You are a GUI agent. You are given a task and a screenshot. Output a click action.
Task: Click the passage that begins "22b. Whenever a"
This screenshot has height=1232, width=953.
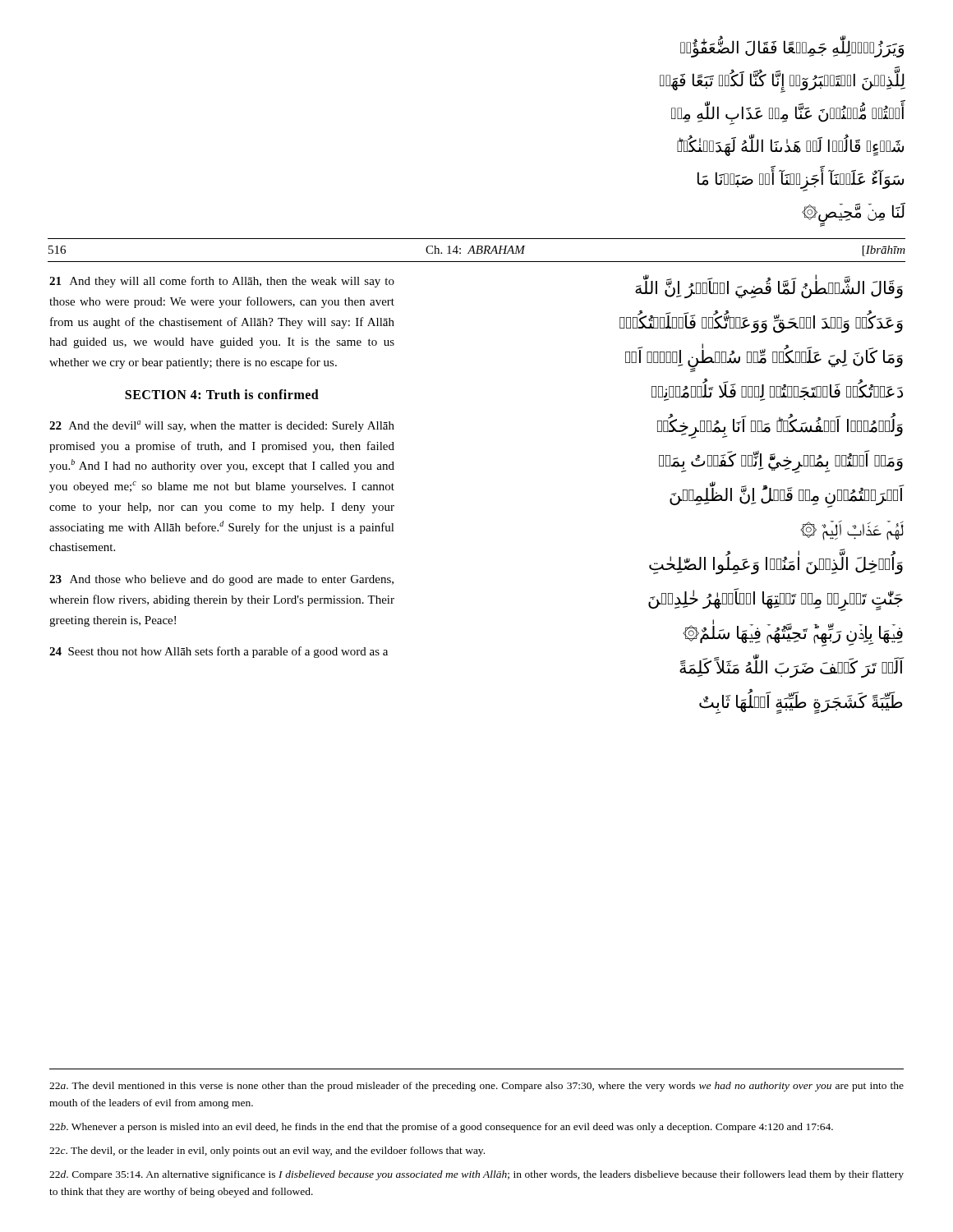(x=441, y=1127)
